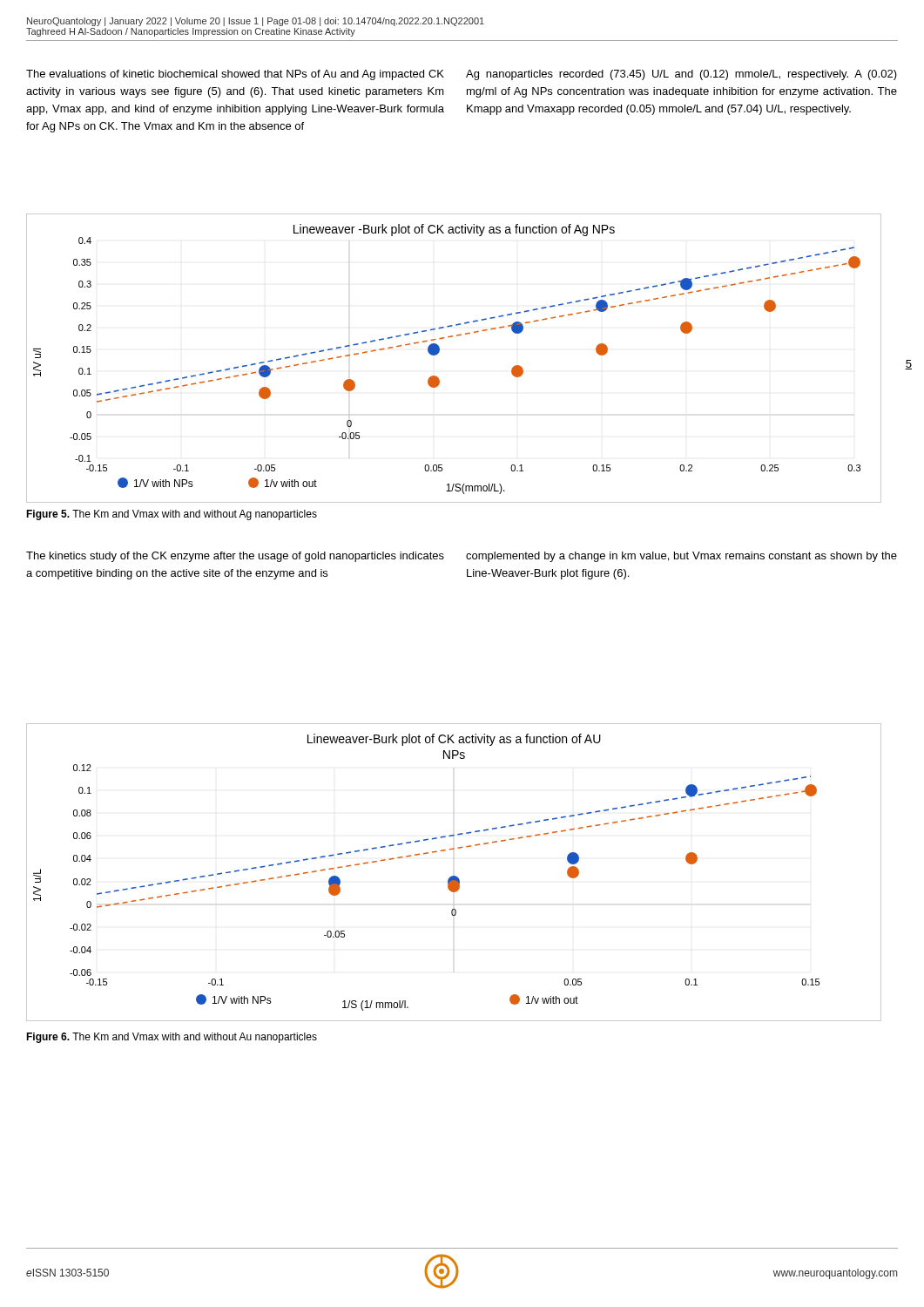924x1307 pixels.
Task: Locate the text block starting "Ag nanoparticles recorded (73.45) U/L"
Action: pyautogui.click(x=681, y=91)
